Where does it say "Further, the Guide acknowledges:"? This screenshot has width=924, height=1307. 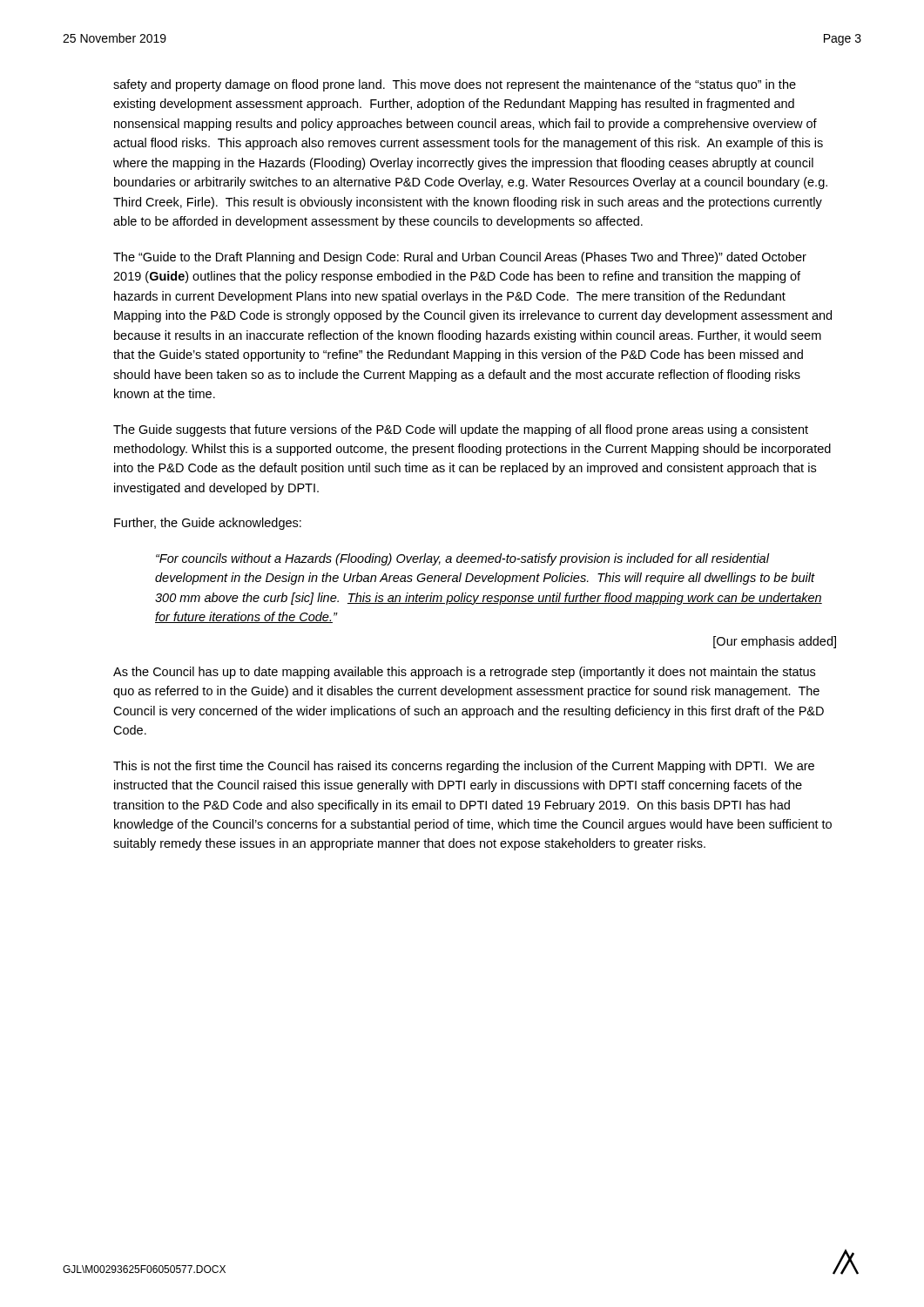click(208, 523)
